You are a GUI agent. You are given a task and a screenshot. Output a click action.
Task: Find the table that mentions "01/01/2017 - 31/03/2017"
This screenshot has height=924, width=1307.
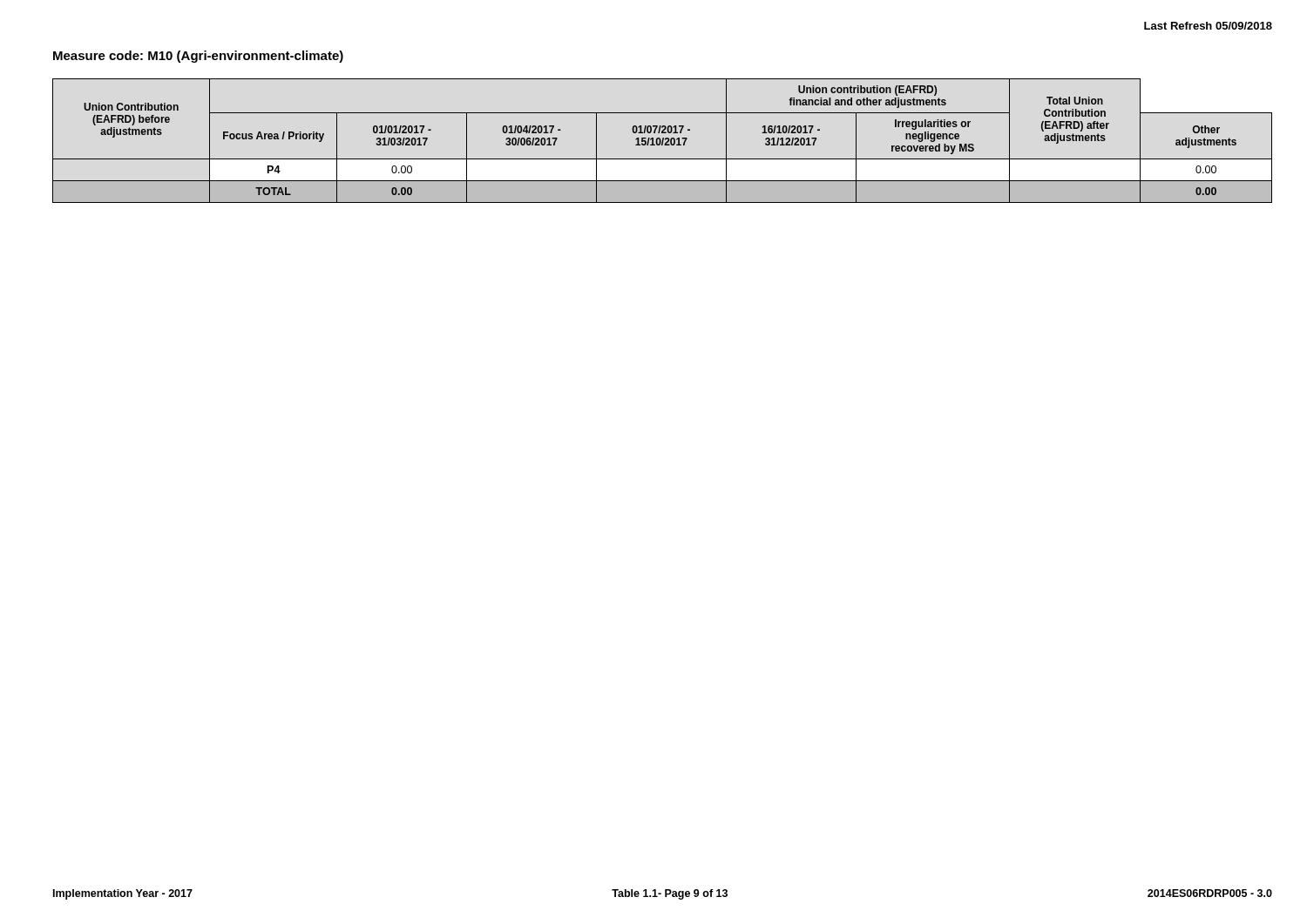662,141
